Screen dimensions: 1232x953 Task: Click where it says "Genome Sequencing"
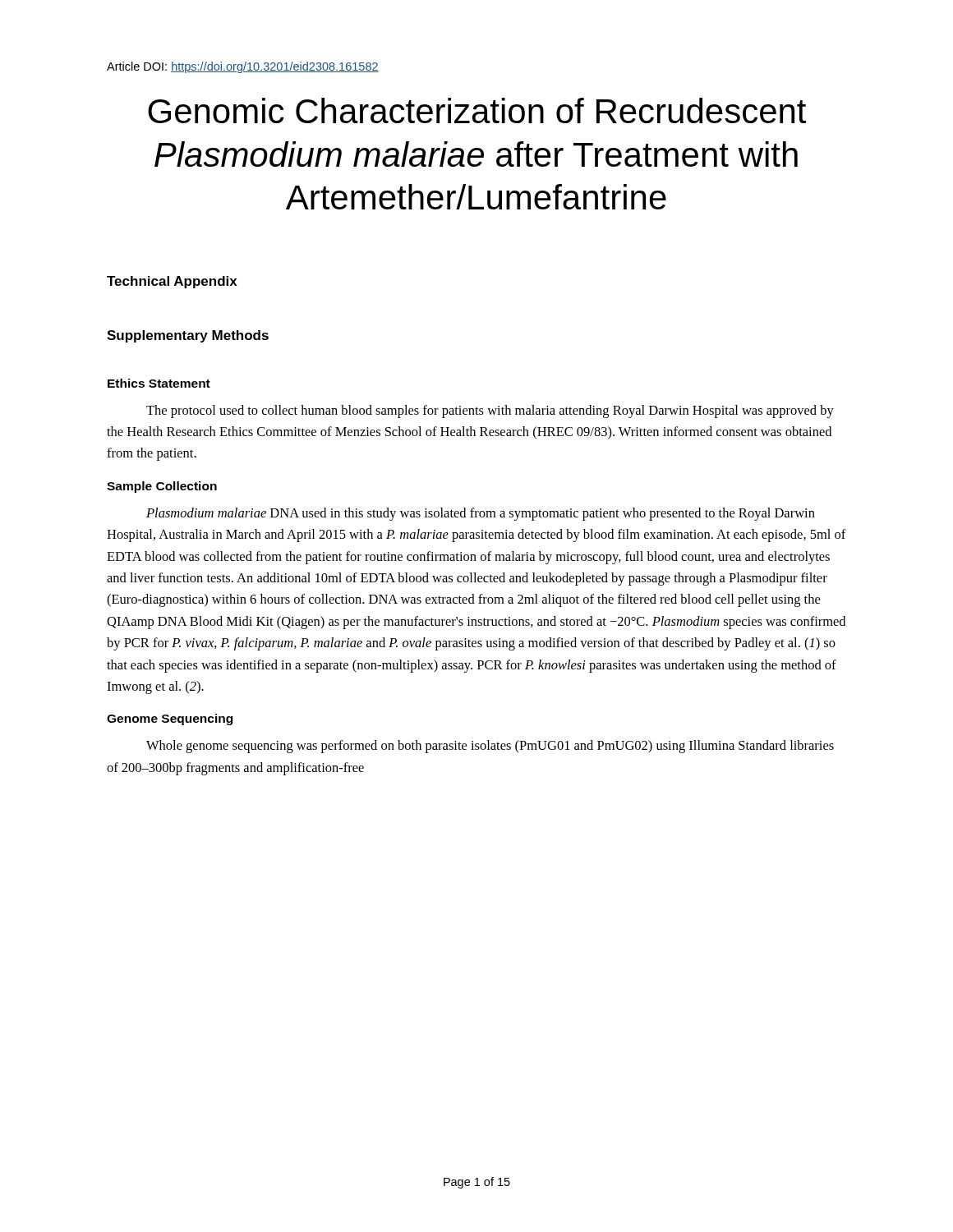[170, 719]
